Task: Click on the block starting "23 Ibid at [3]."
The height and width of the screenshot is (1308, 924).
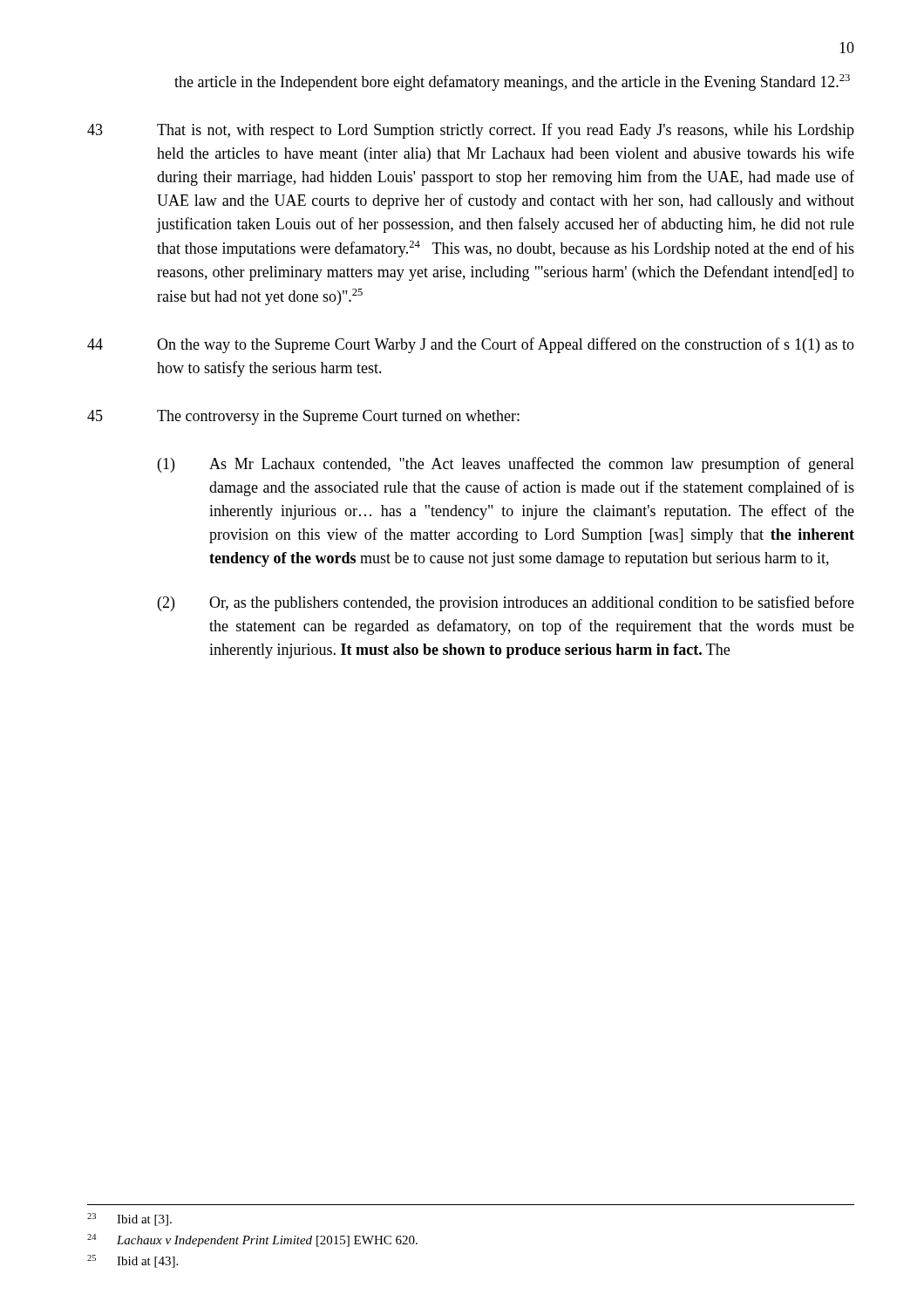Action: pyautogui.click(x=130, y=1220)
